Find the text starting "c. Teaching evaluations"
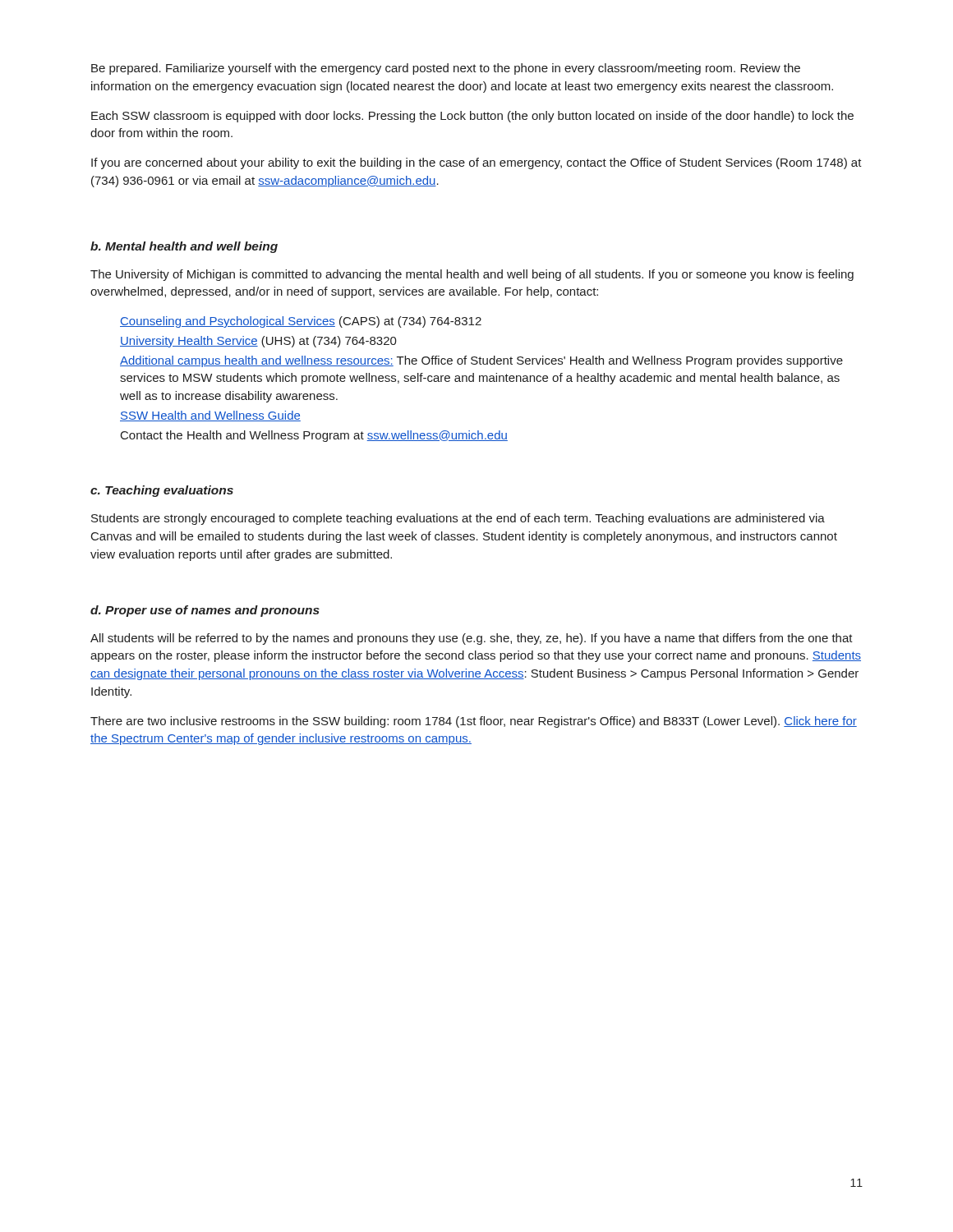953x1232 pixels. click(x=162, y=490)
